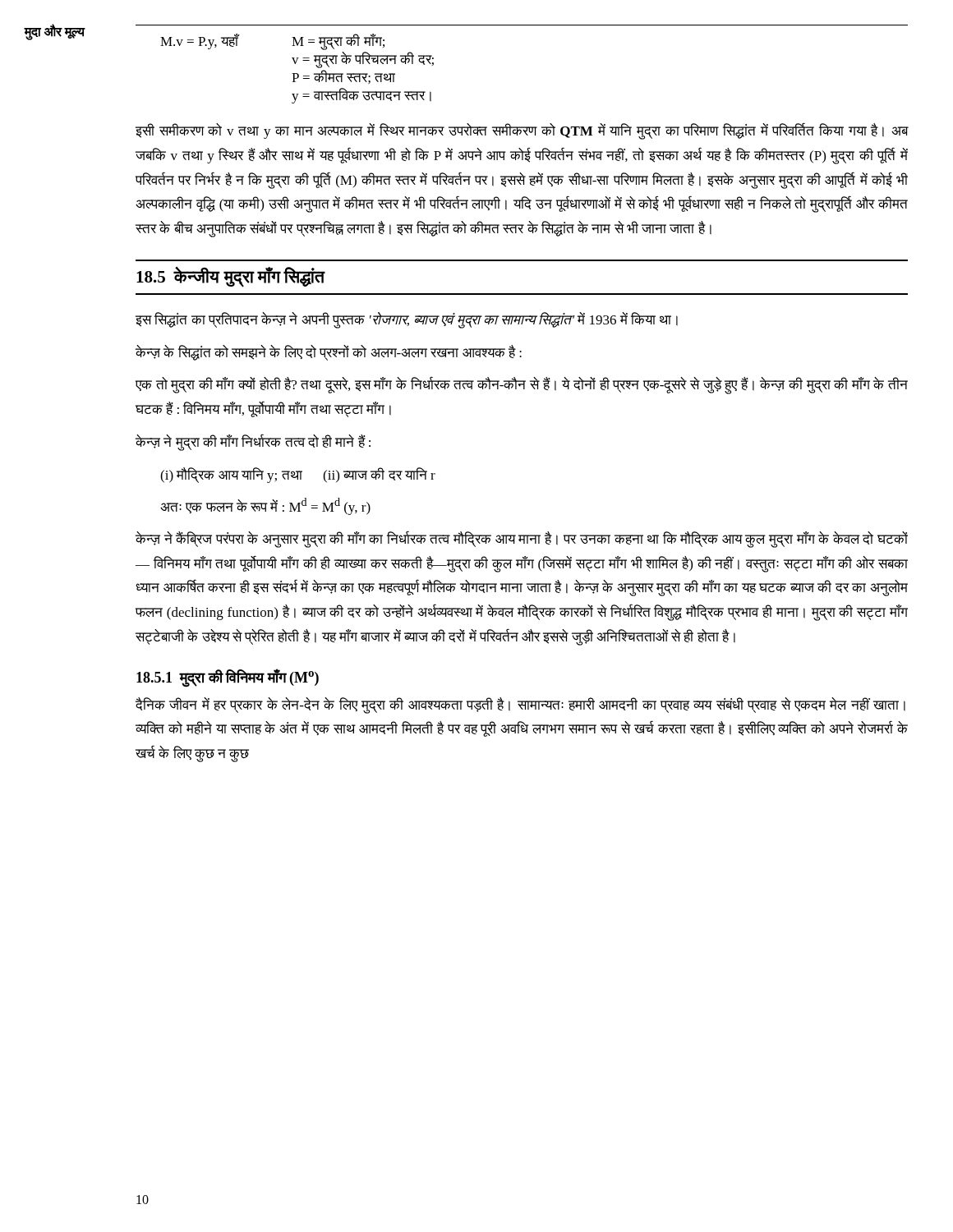
Task: Find the text block starting "18.5.1 मुद्रा की विनिमय माँग (Mo)"
Action: point(227,676)
